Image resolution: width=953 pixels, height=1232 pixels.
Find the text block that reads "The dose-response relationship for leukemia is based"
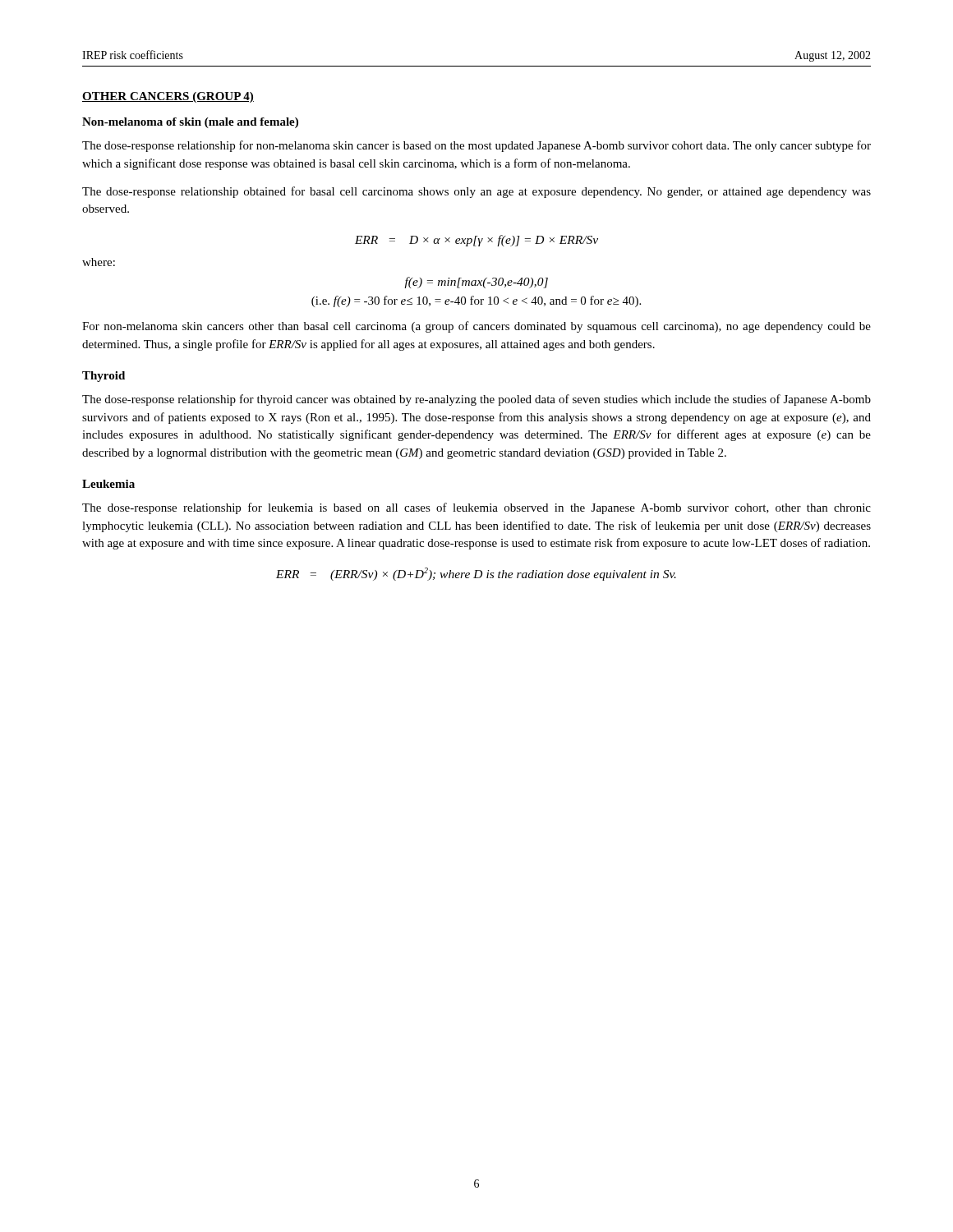476,525
